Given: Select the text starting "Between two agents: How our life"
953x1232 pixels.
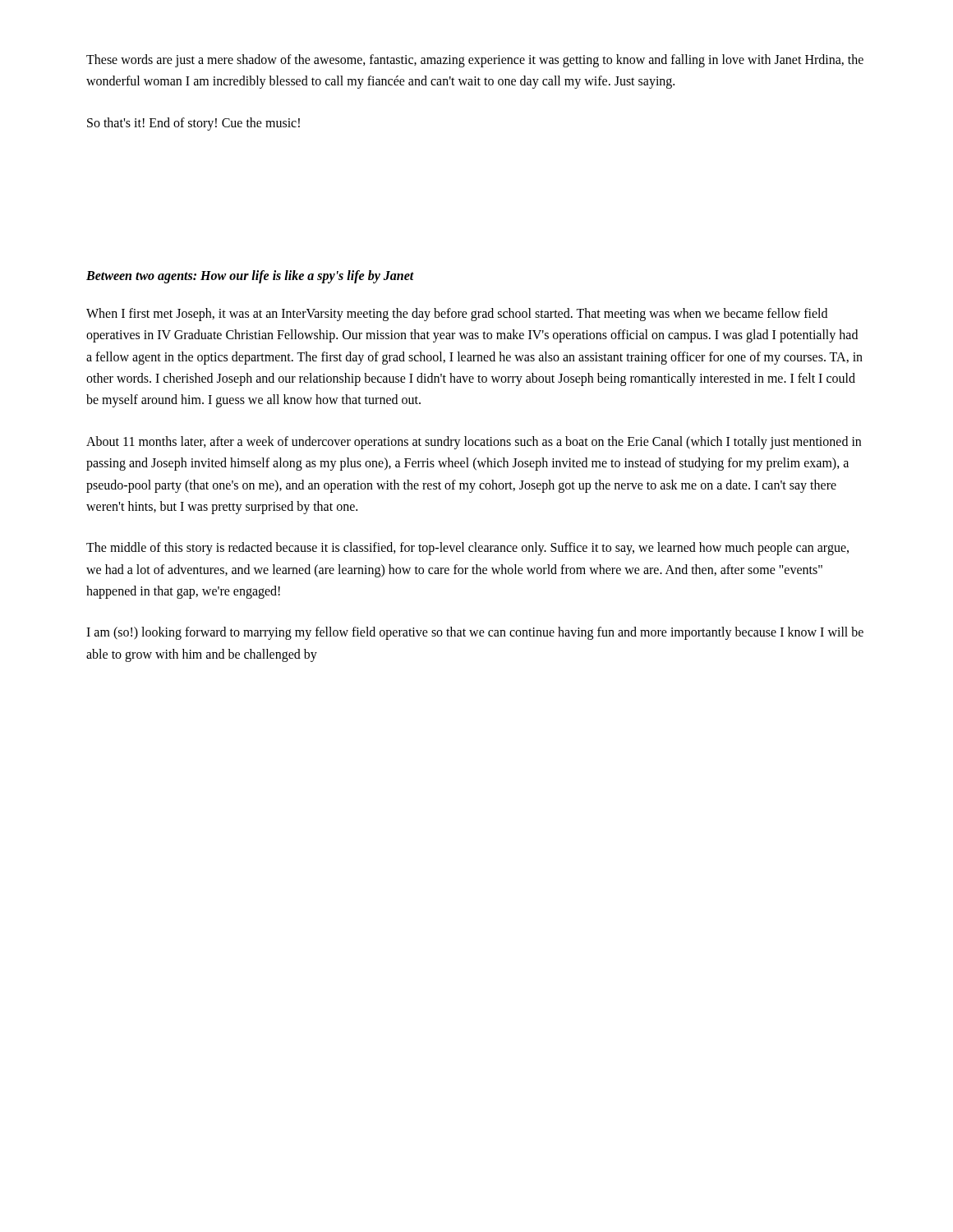Looking at the screenshot, I should [x=250, y=276].
